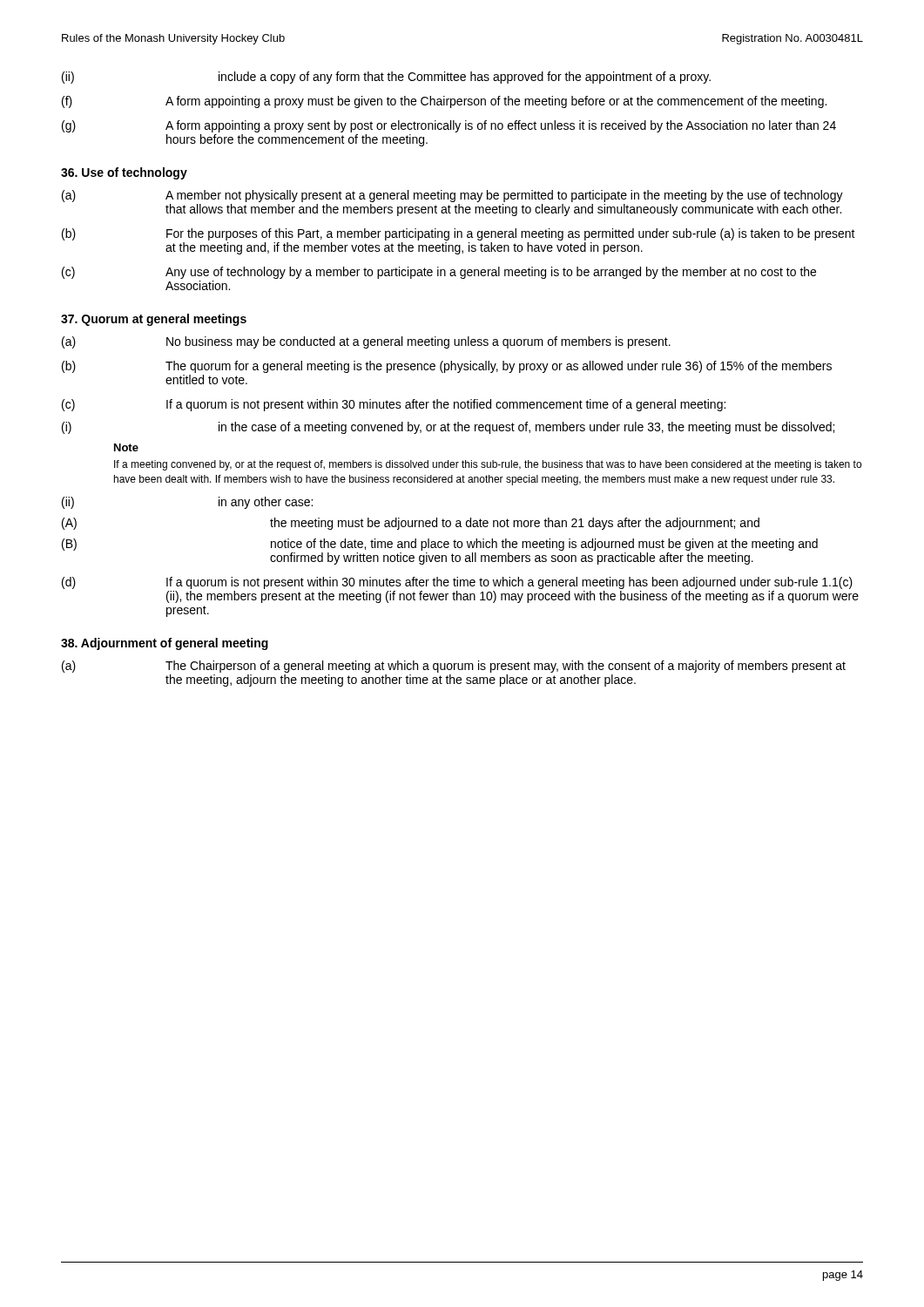Image resolution: width=924 pixels, height=1307 pixels.
Task: Select the text block containing "If a meeting convened by, or"
Action: tap(488, 472)
